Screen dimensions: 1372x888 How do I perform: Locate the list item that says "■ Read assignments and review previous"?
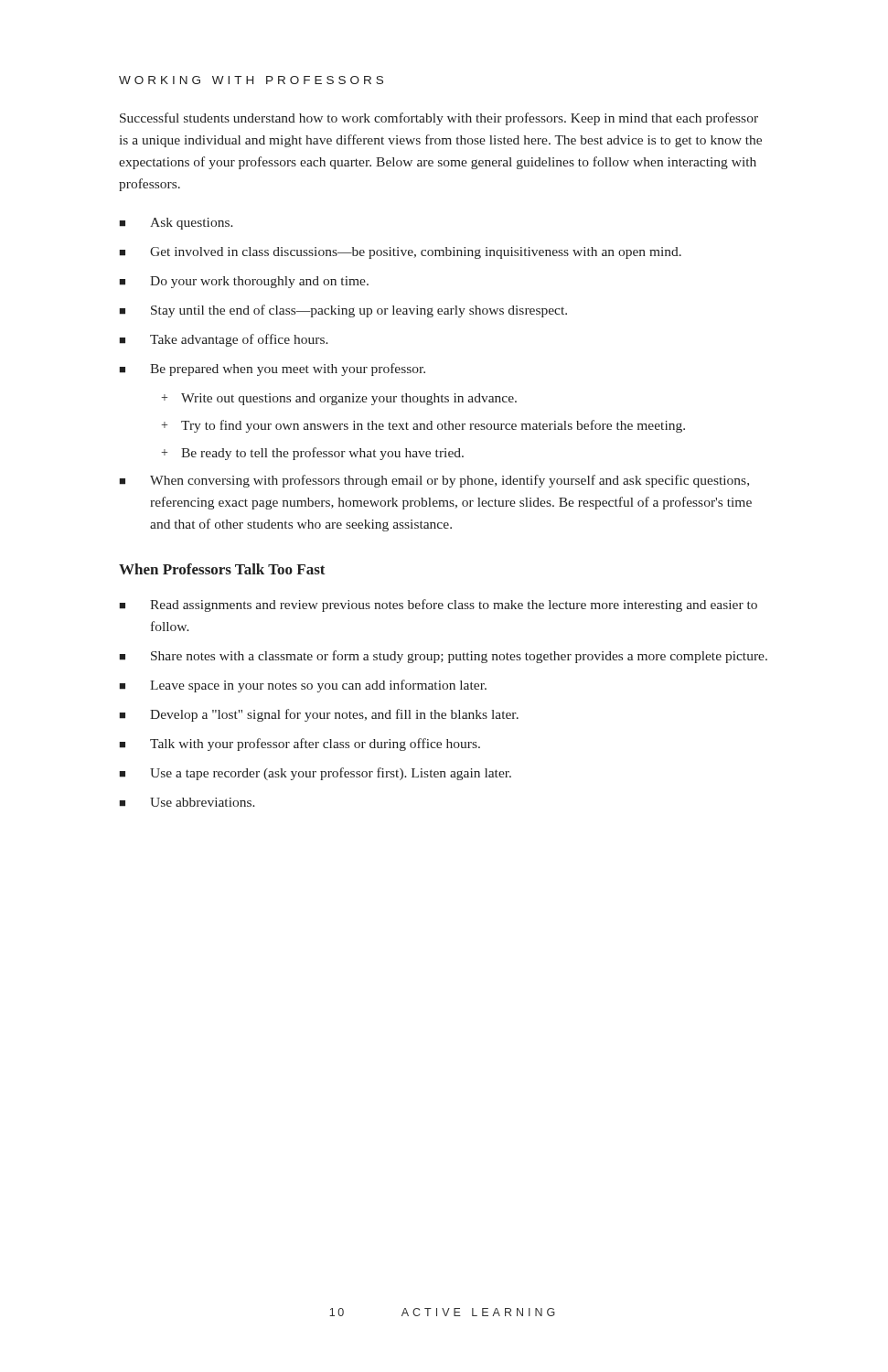coord(444,616)
